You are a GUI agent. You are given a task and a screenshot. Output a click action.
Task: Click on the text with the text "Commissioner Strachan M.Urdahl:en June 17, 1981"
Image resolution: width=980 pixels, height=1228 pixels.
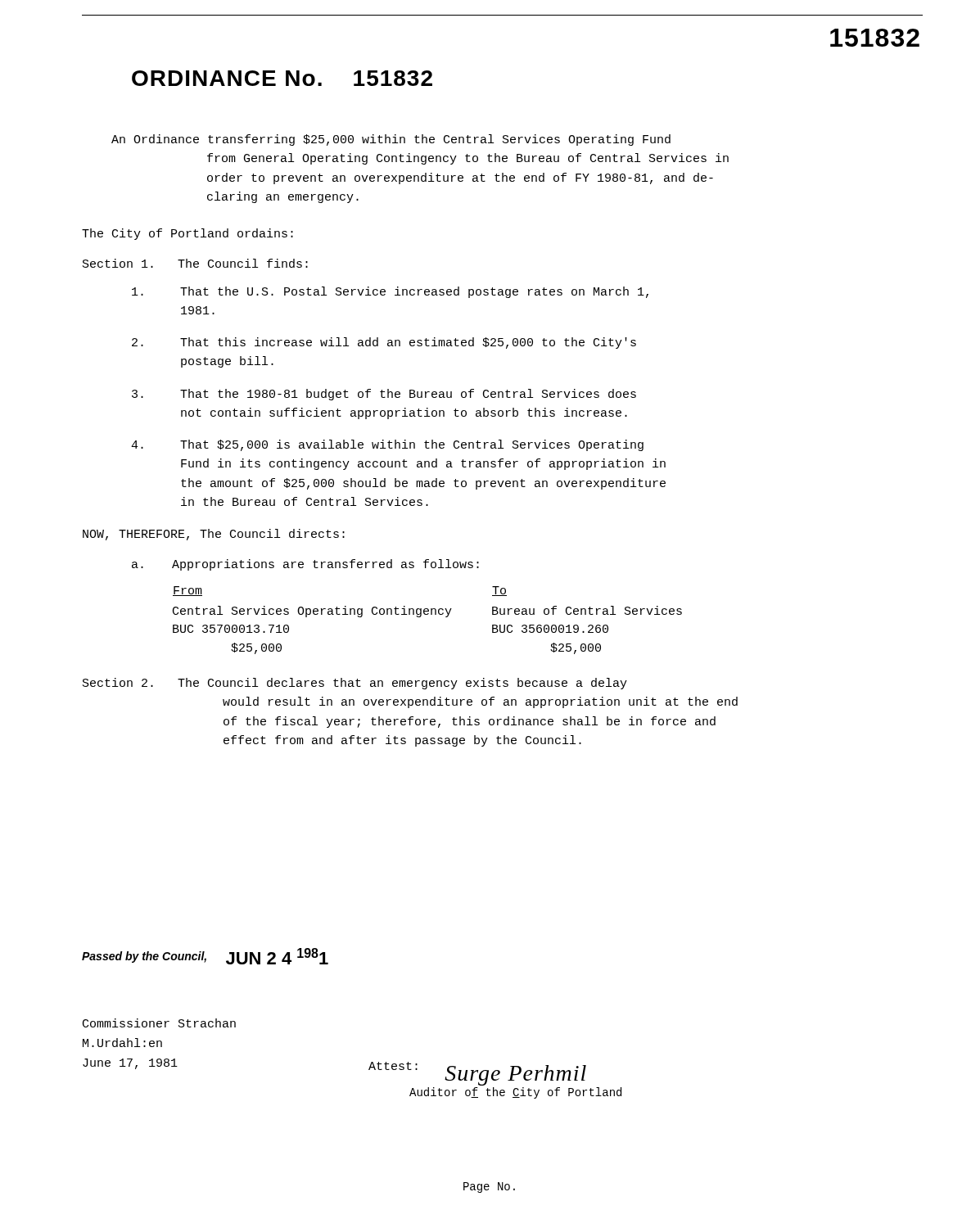coord(159,1044)
